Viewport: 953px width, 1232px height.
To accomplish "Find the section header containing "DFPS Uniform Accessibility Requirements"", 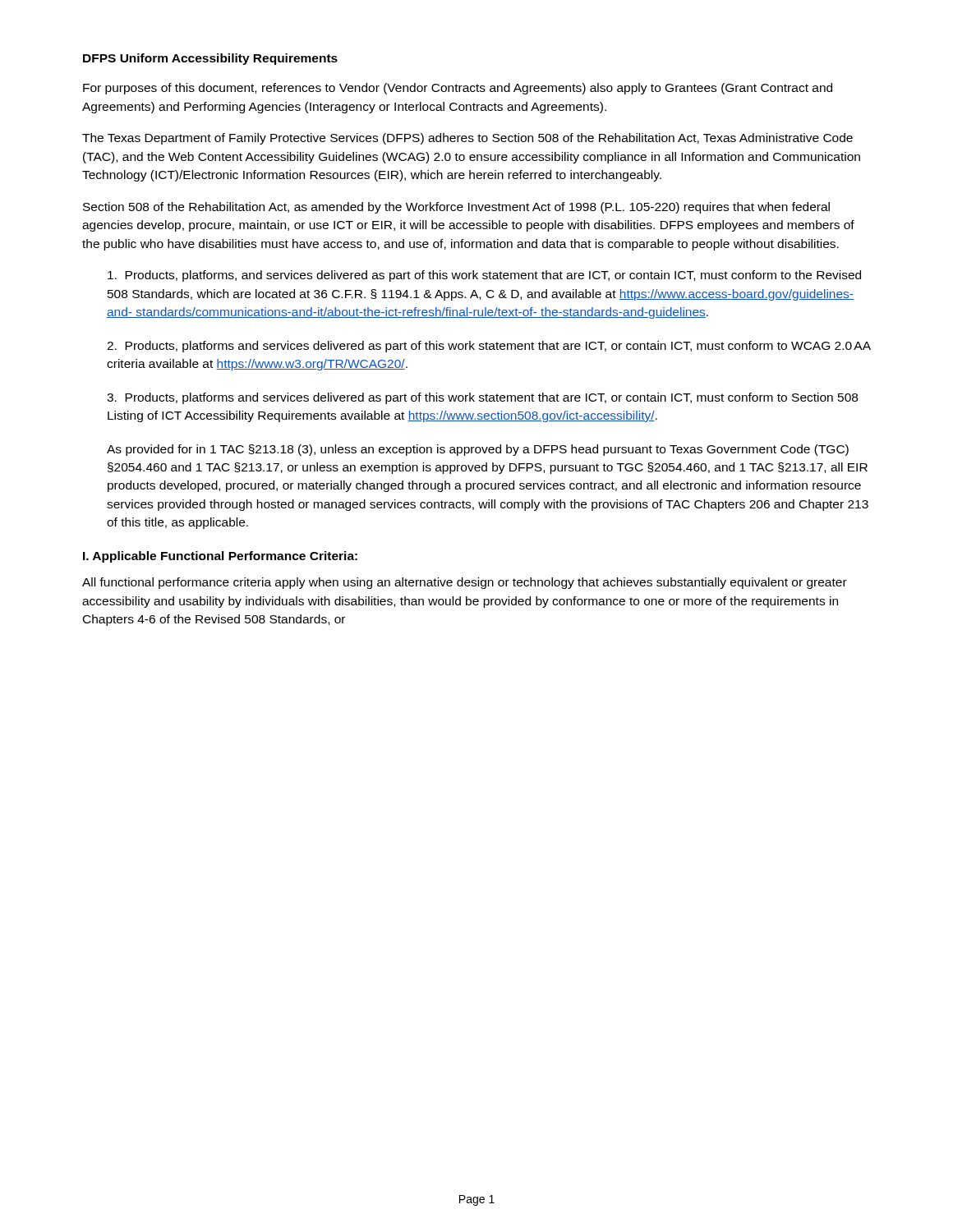I will point(210,58).
